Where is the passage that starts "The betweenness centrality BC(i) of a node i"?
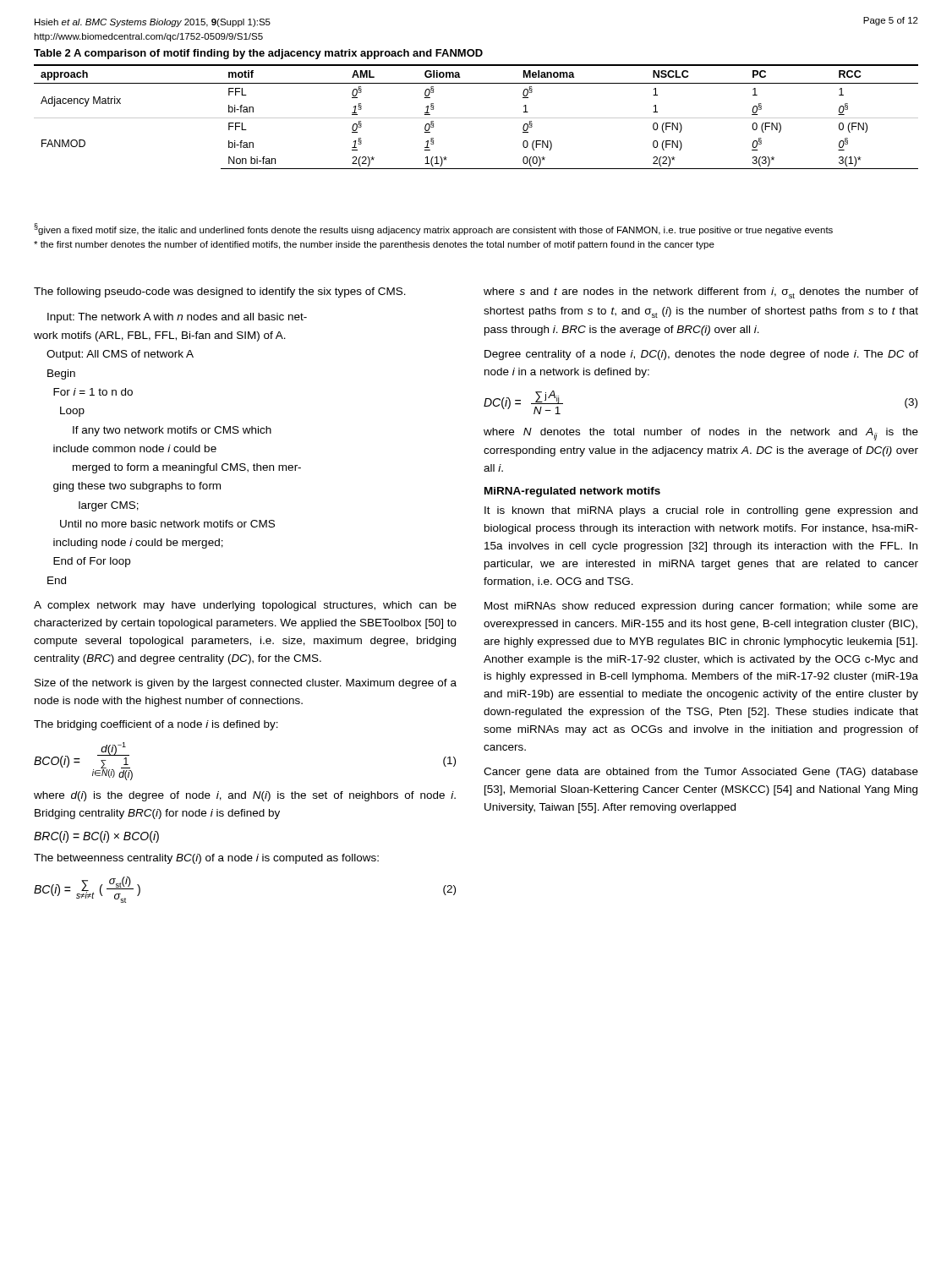952x1268 pixels. tap(207, 857)
